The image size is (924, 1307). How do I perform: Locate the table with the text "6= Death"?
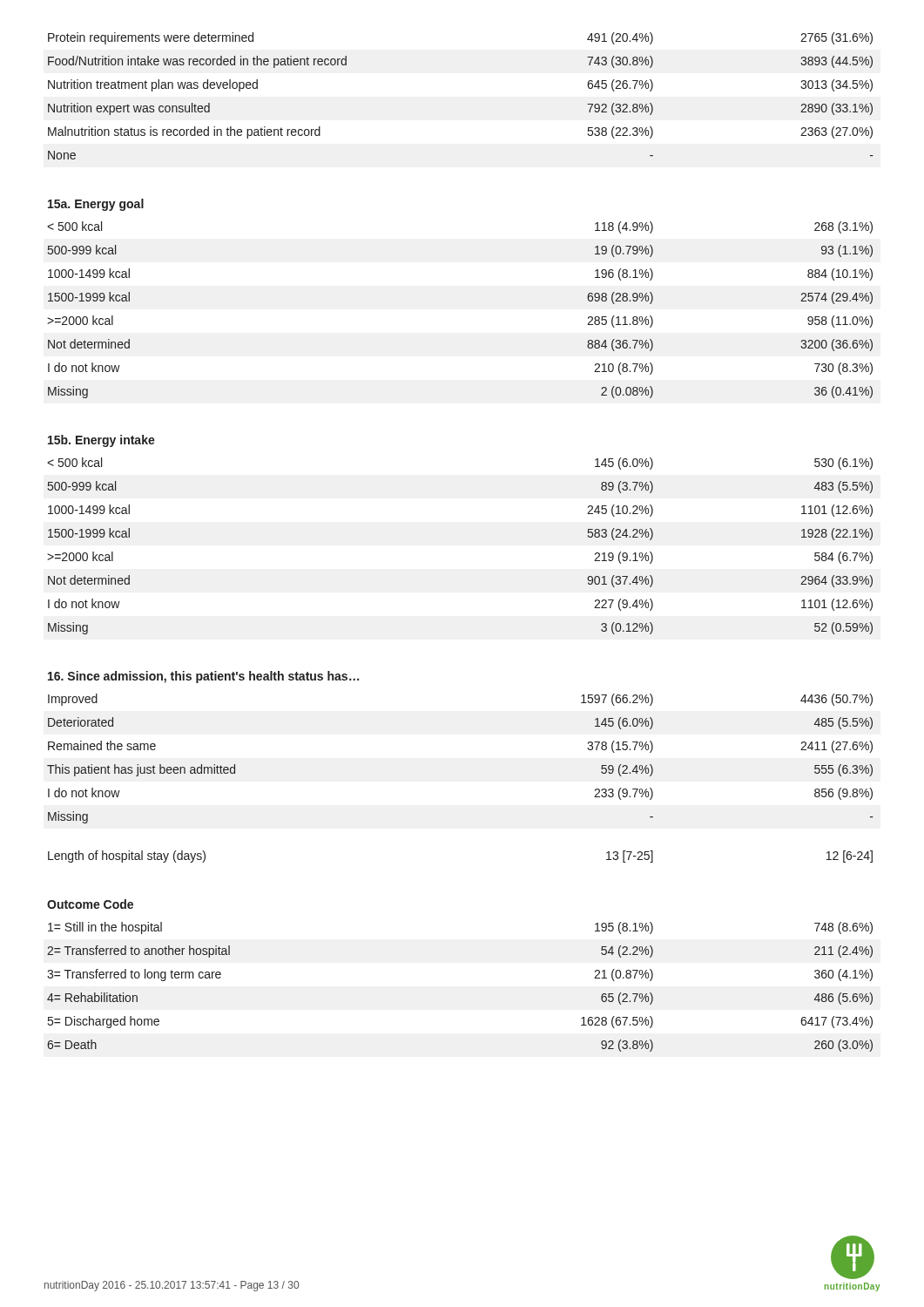point(462,542)
